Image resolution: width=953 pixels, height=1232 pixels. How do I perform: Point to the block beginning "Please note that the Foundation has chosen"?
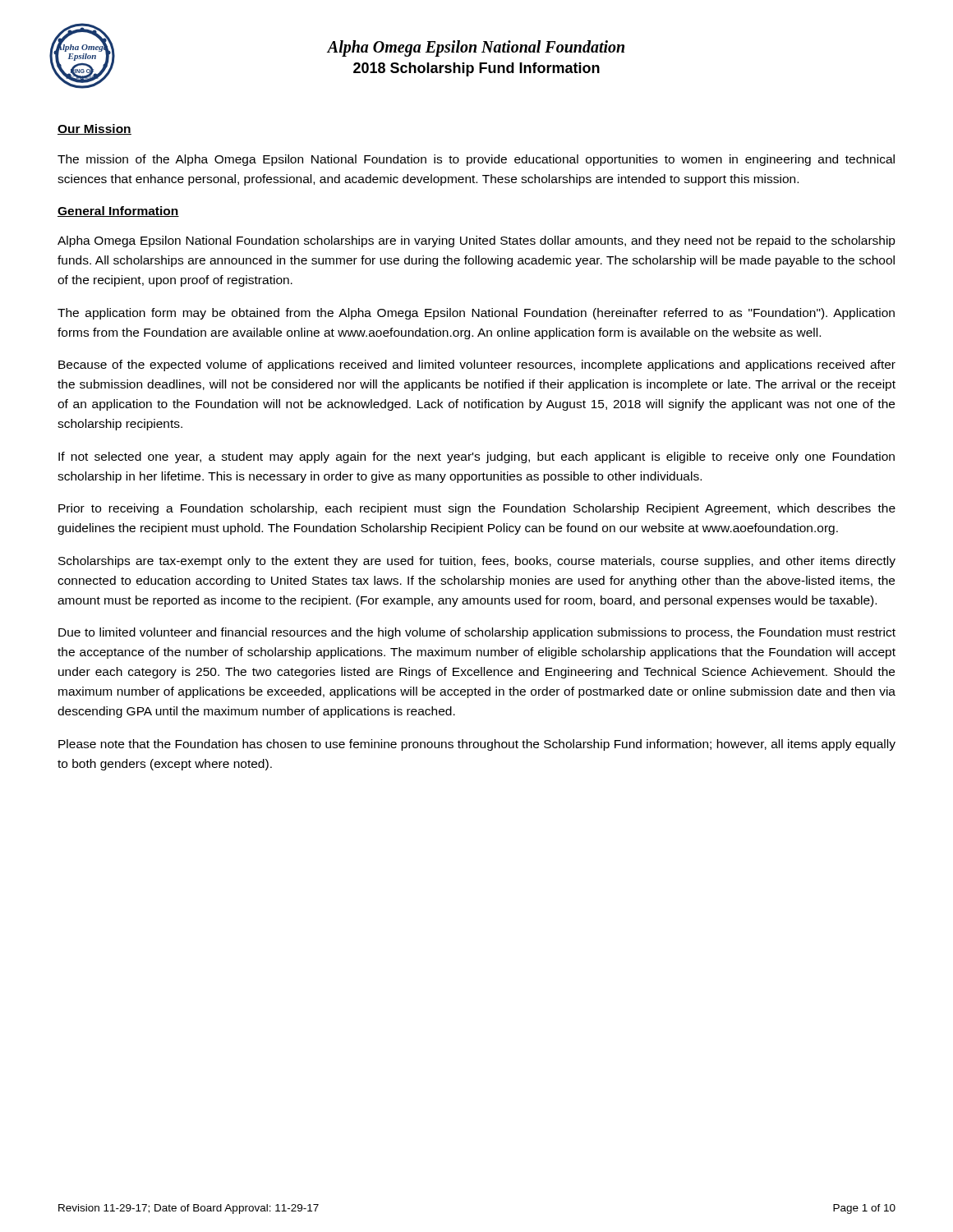(x=476, y=754)
